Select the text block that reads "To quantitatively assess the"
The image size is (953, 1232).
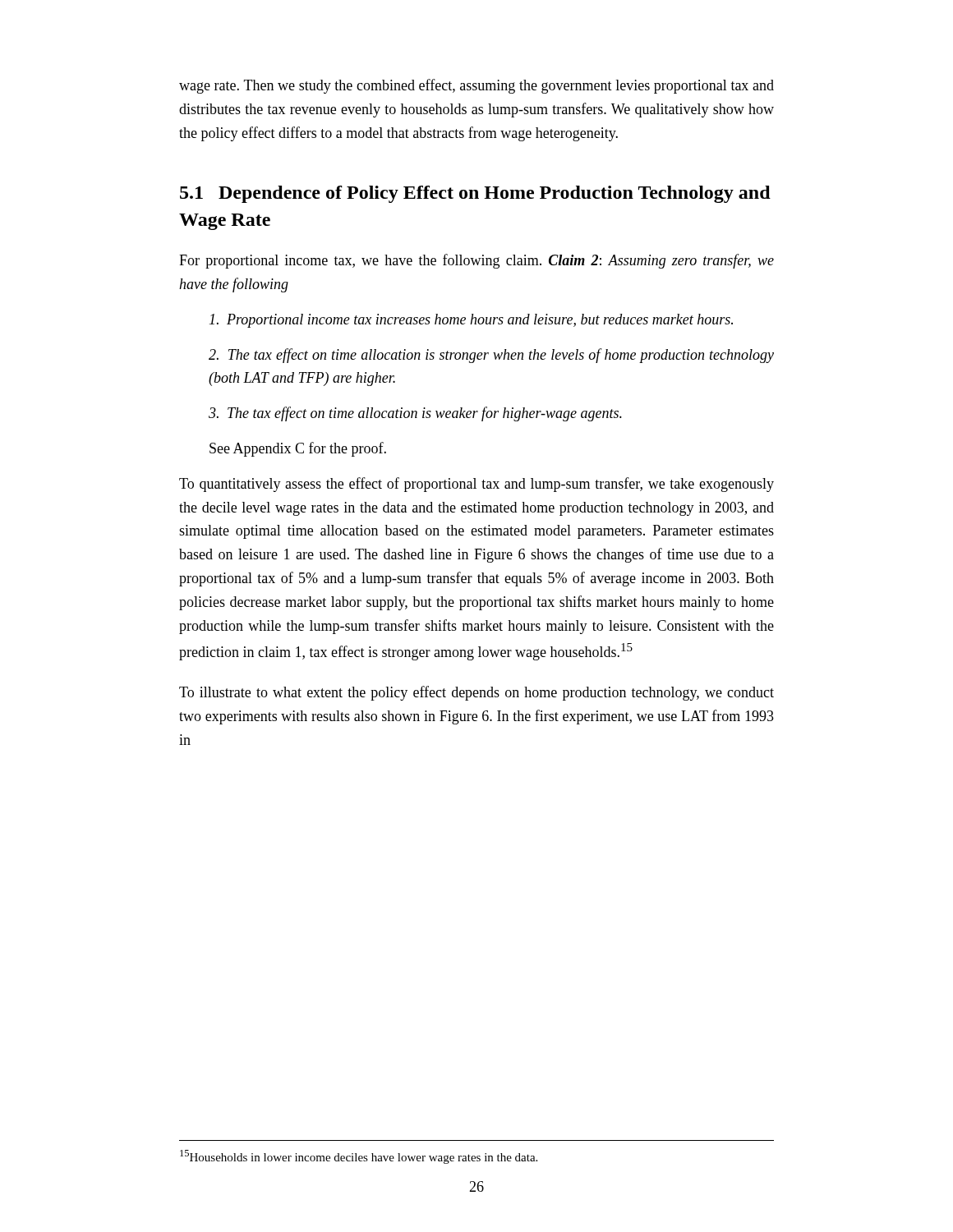(476, 568)
